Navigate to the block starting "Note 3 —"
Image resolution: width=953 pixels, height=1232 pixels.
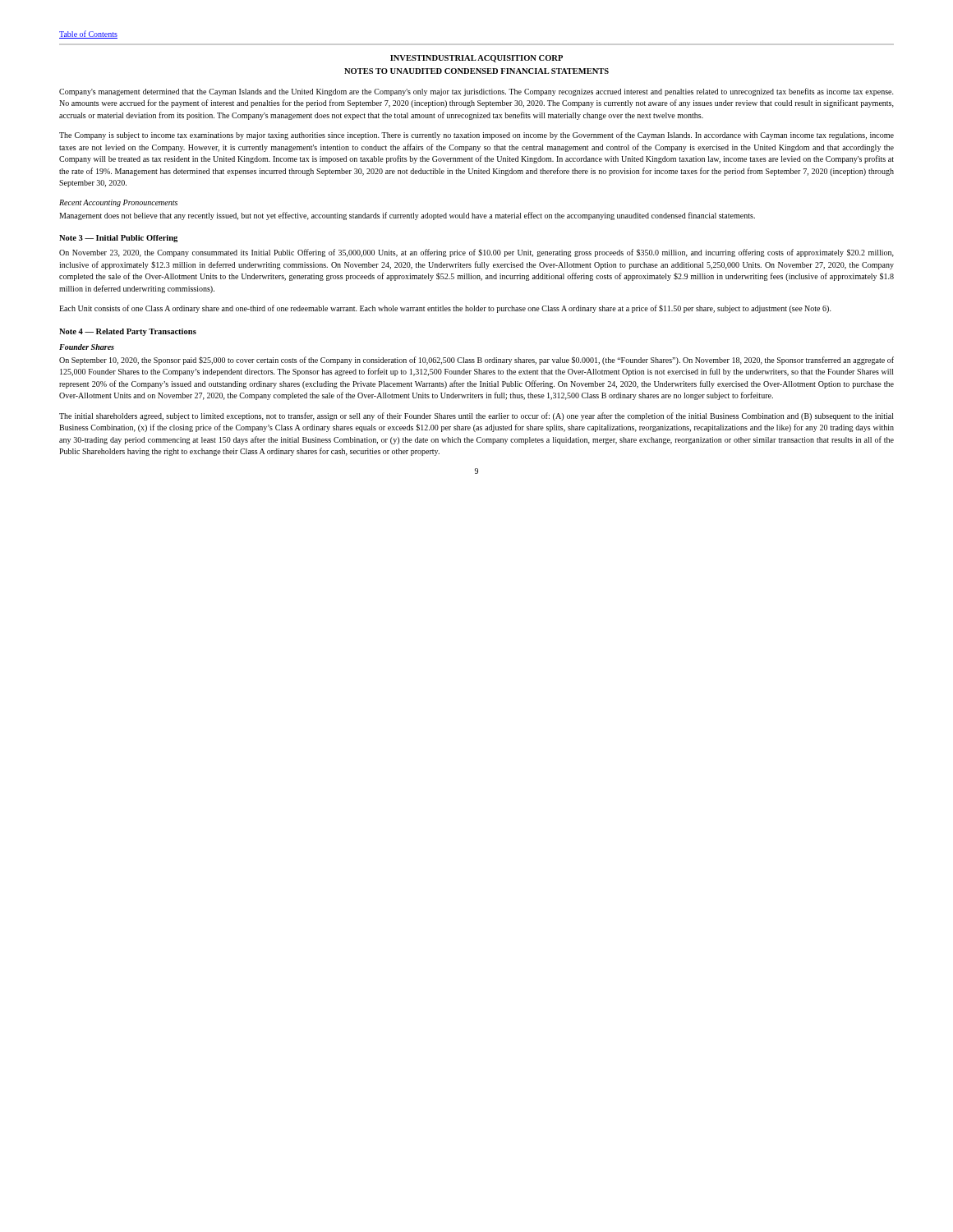click(x=118, y=238)
